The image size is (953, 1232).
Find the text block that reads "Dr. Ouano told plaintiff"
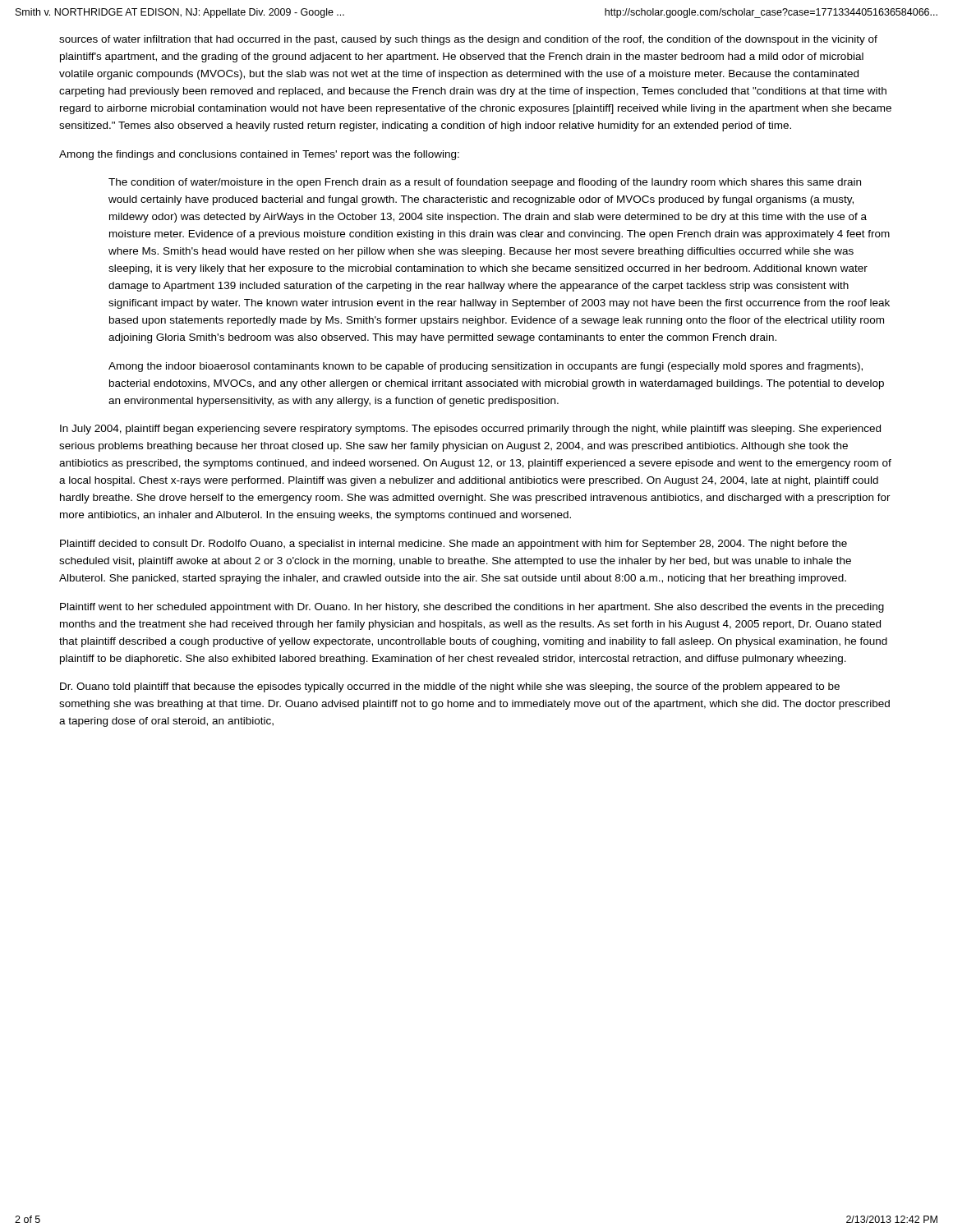click(x=475, y=704)
